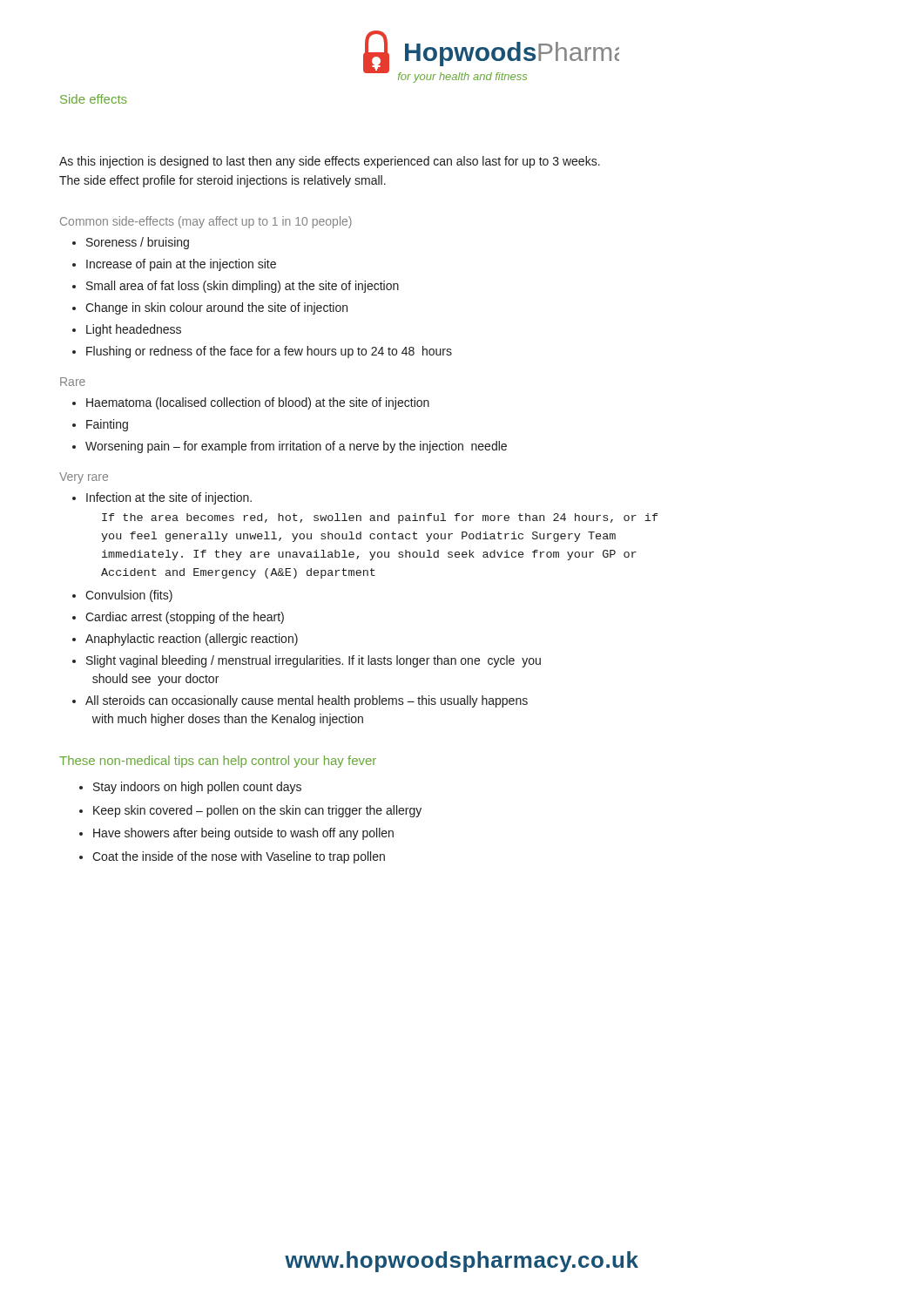Click on the list item with the text "Infection at the site of injection. If"
The width and height of the screenshot is (924, 1307).
pyautogui.click(x=475, y=537)
